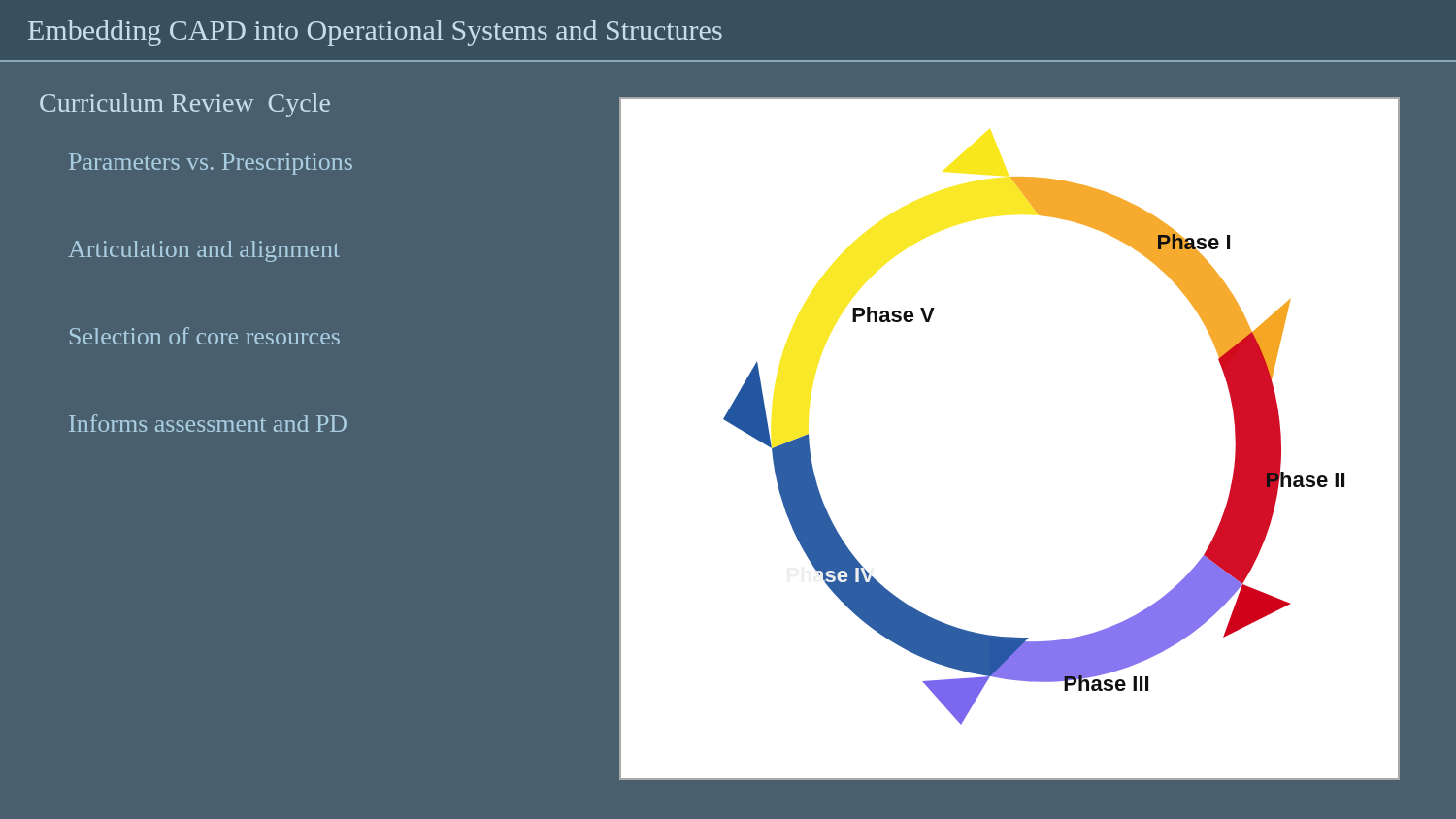Locate the block starting "Informs assessment and PD"
Viewport: 1456px width, 819px height.
(x=208, y=424)
